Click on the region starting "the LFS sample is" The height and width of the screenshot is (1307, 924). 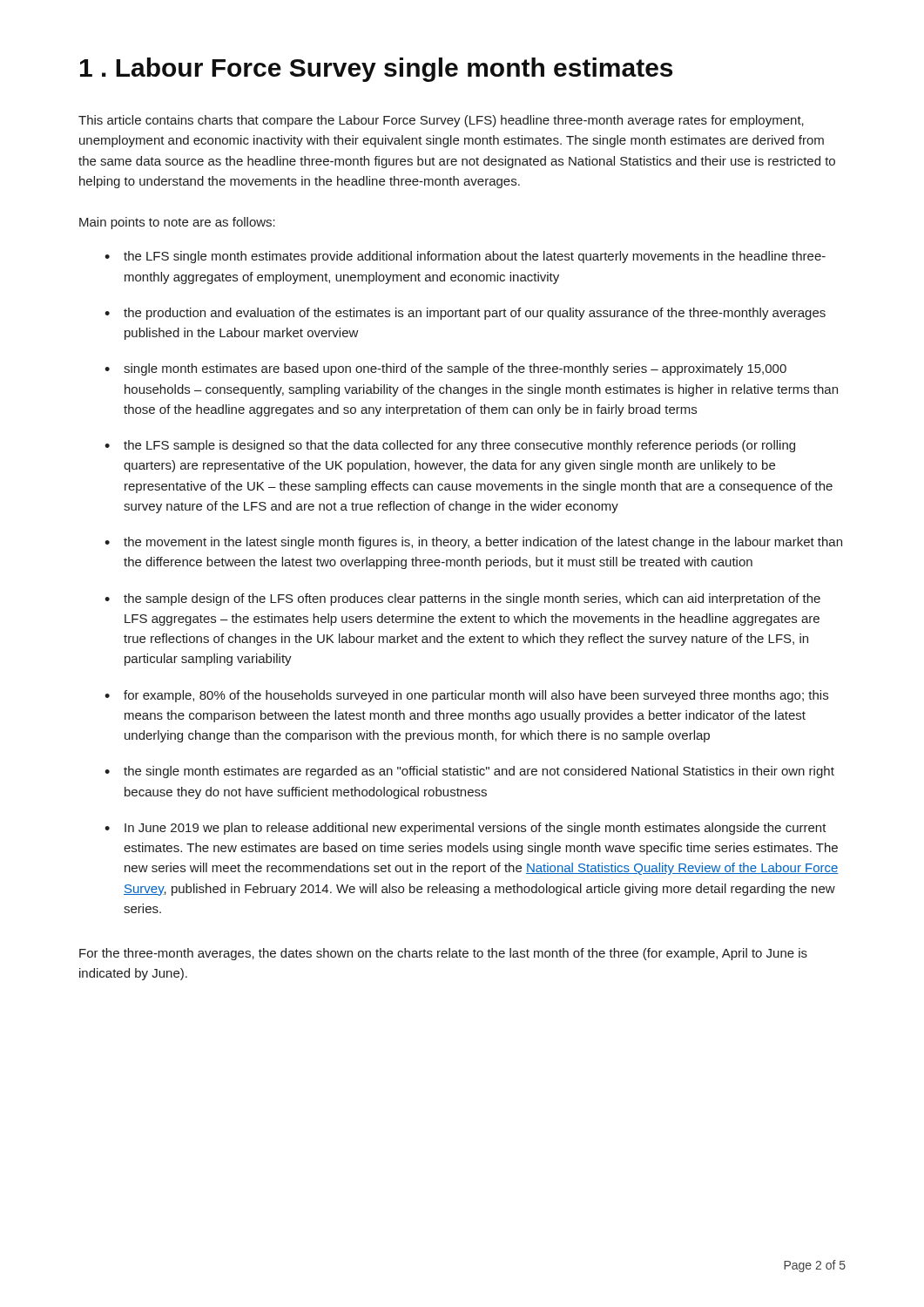[478, 475]
